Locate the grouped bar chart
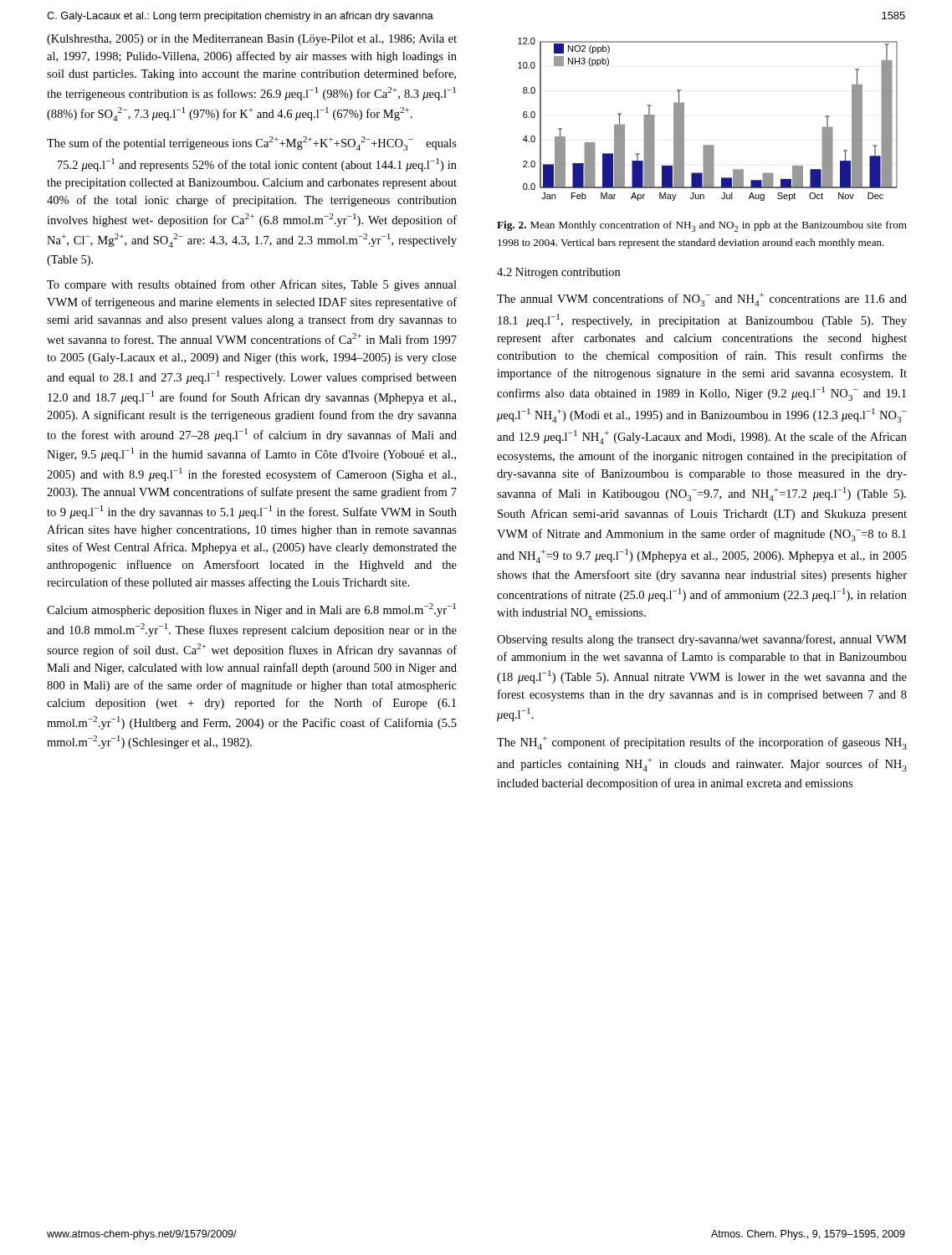The image size is (952, 1255). pos(702,121)
